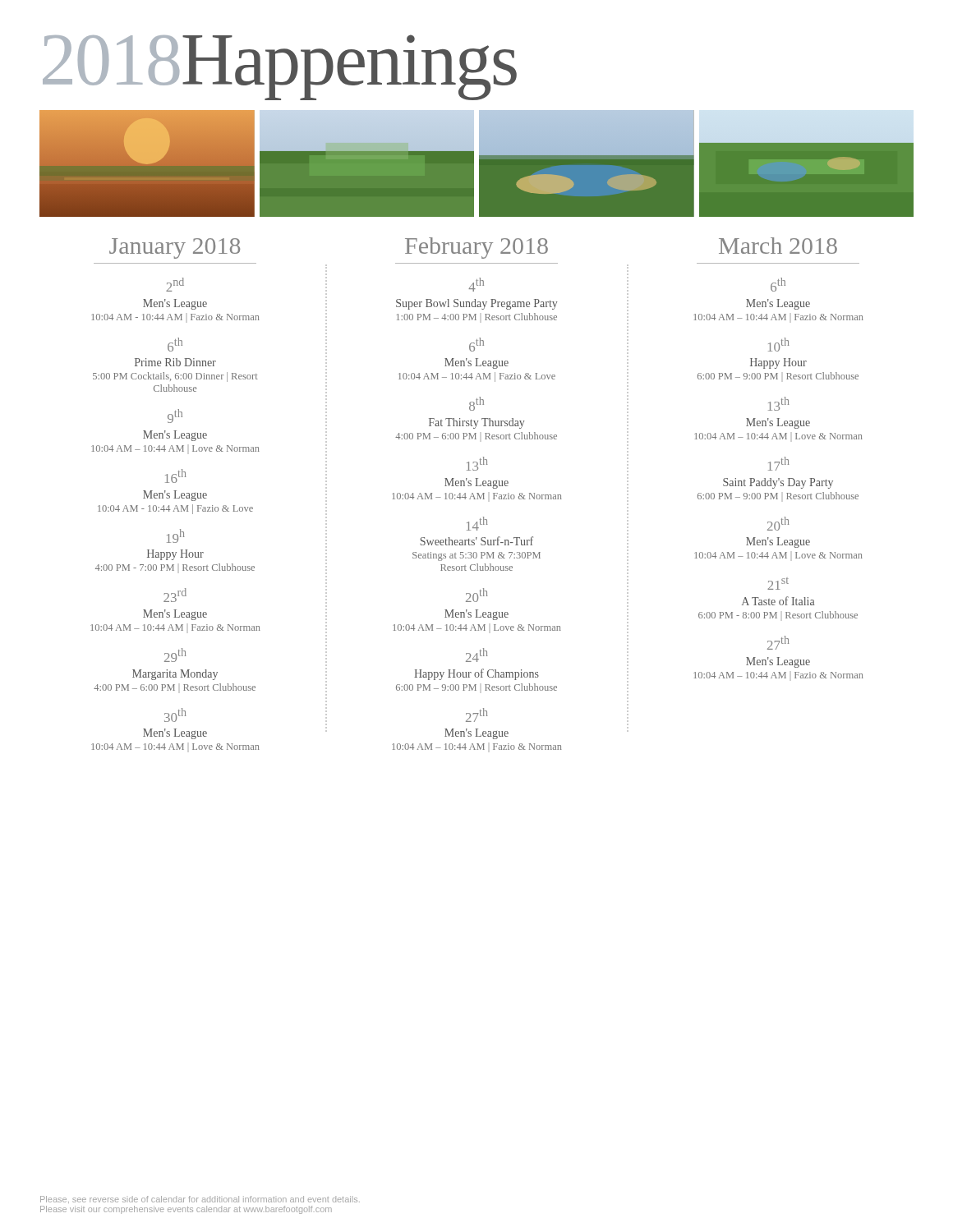This screenshot has width=953, height=1232.
Task: Find the block starting "4th Super Bowl"
Action: [x=476, y=299]
